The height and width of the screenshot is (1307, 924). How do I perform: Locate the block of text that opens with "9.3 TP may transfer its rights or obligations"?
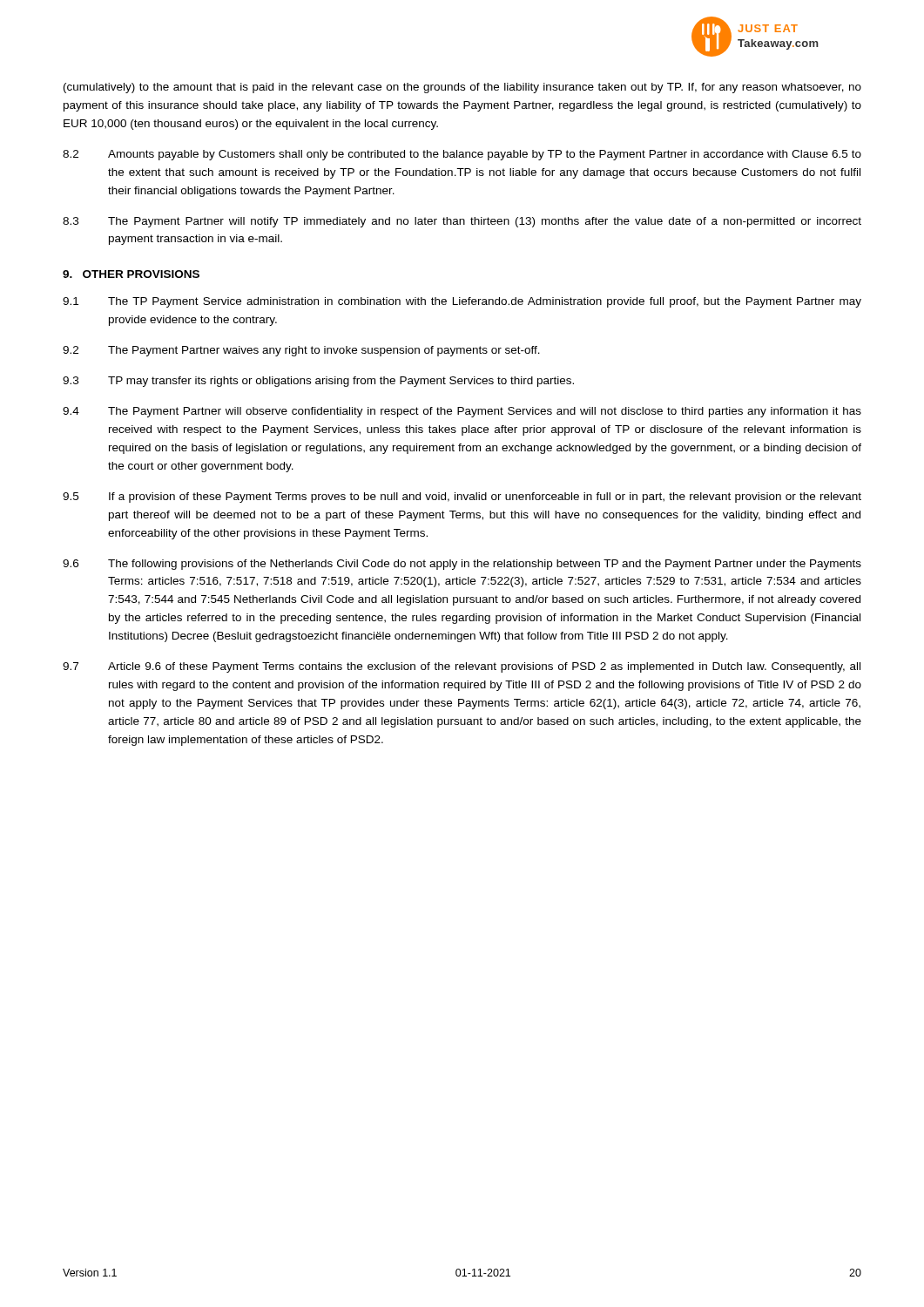coord(462,381)
